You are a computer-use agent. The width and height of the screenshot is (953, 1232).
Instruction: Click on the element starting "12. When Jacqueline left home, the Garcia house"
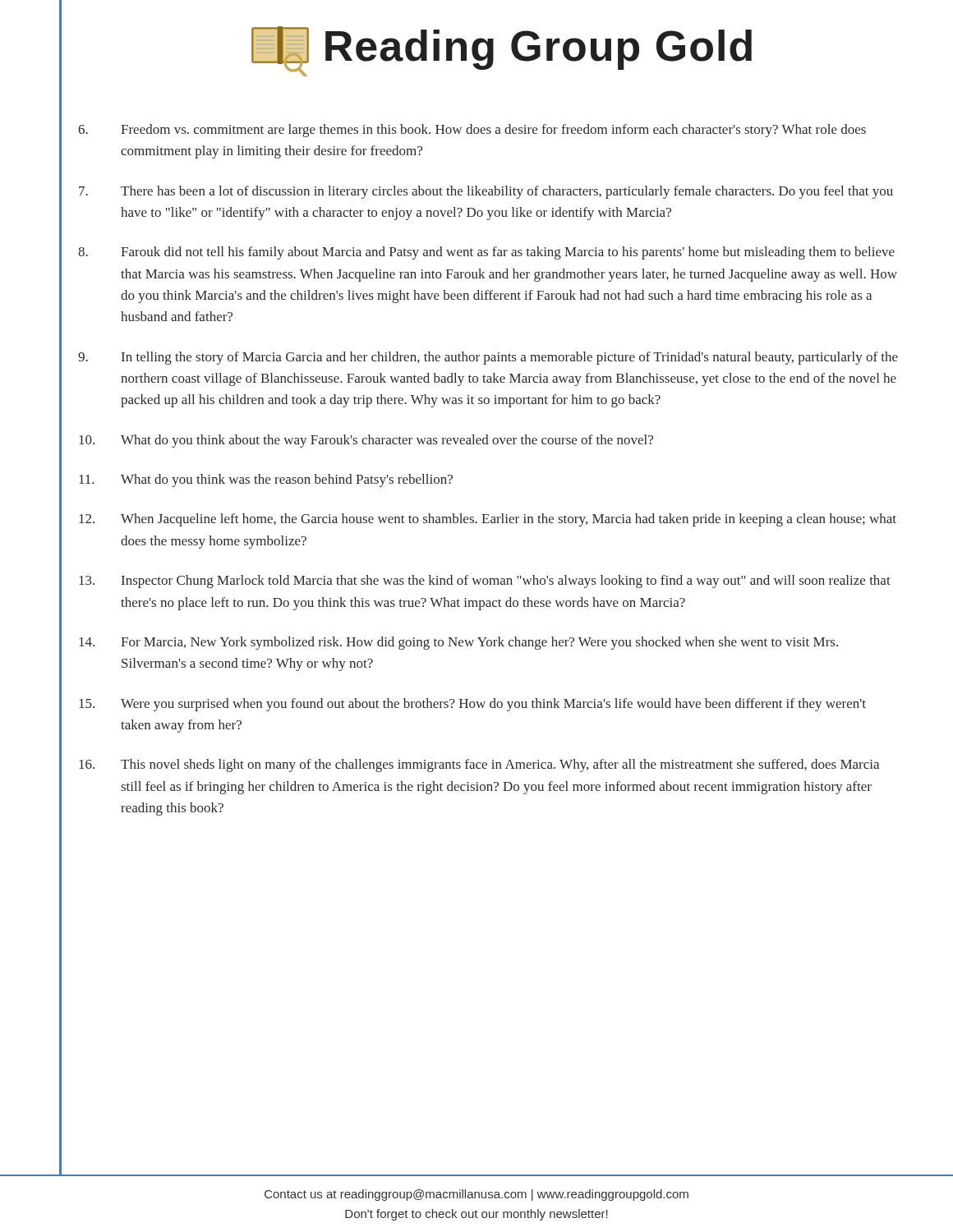489,530
